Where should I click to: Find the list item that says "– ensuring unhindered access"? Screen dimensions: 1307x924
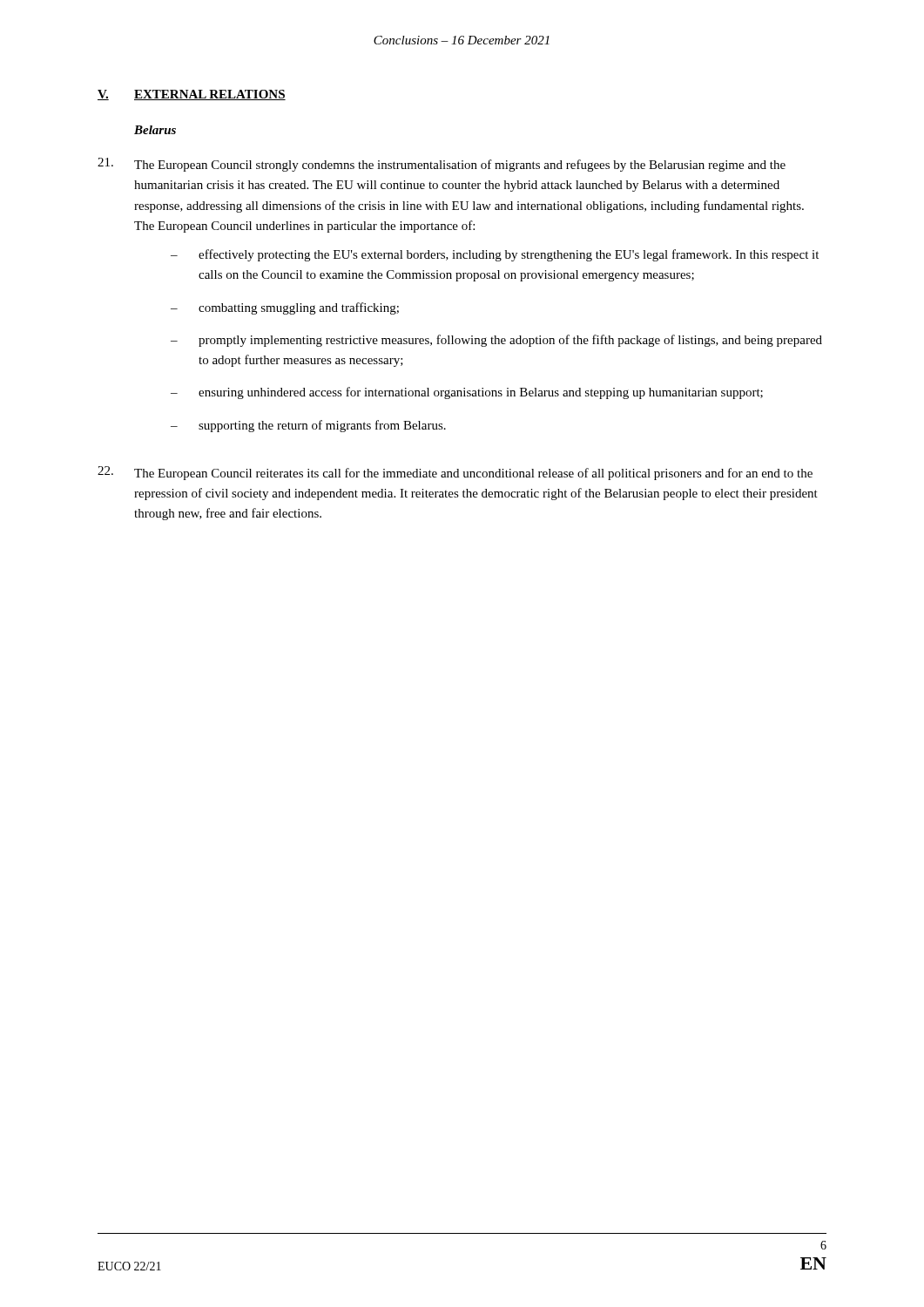pos(499,393)
